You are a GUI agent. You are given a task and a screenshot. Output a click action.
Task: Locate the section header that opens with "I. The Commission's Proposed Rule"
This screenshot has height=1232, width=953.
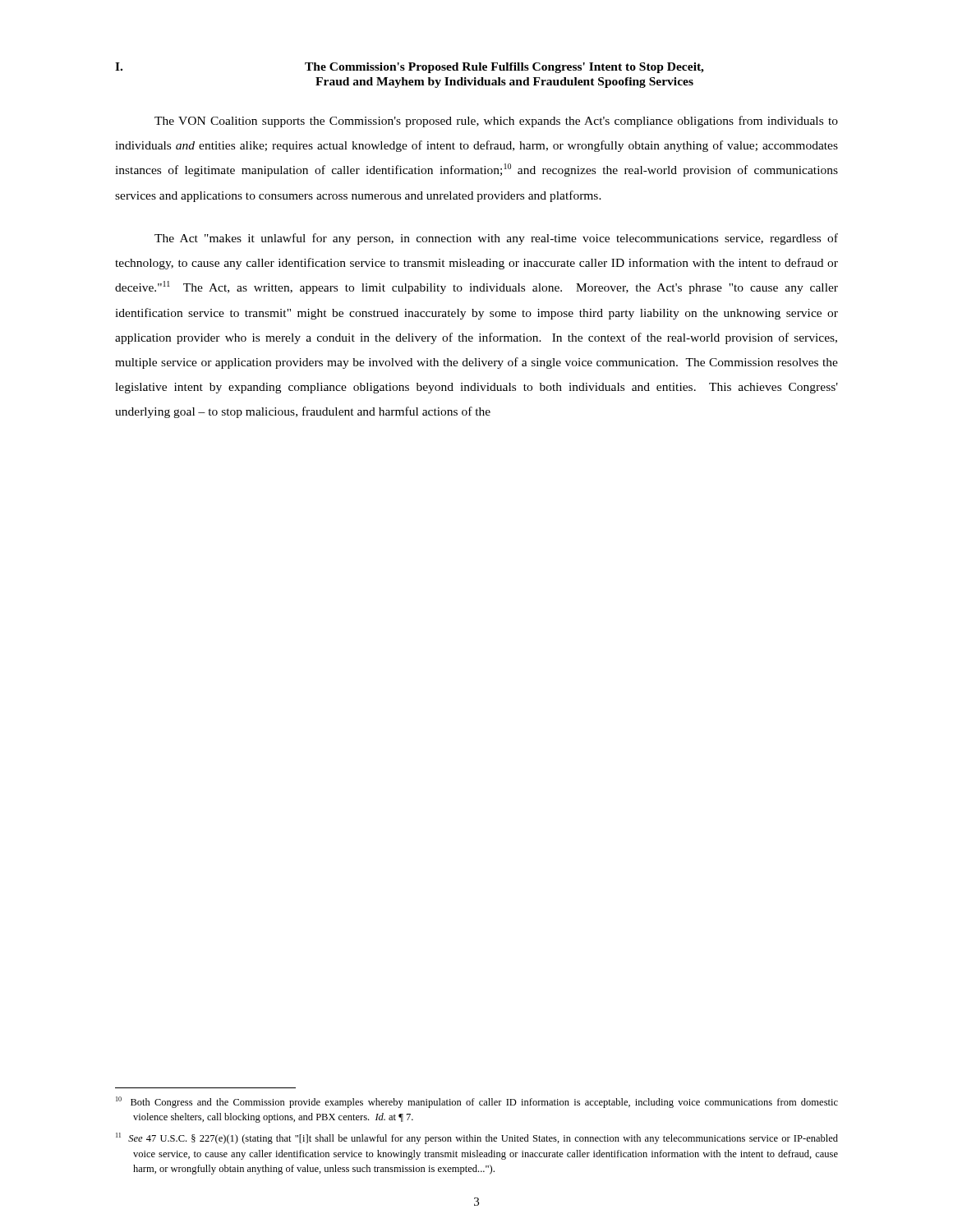(x=476, y=74)
